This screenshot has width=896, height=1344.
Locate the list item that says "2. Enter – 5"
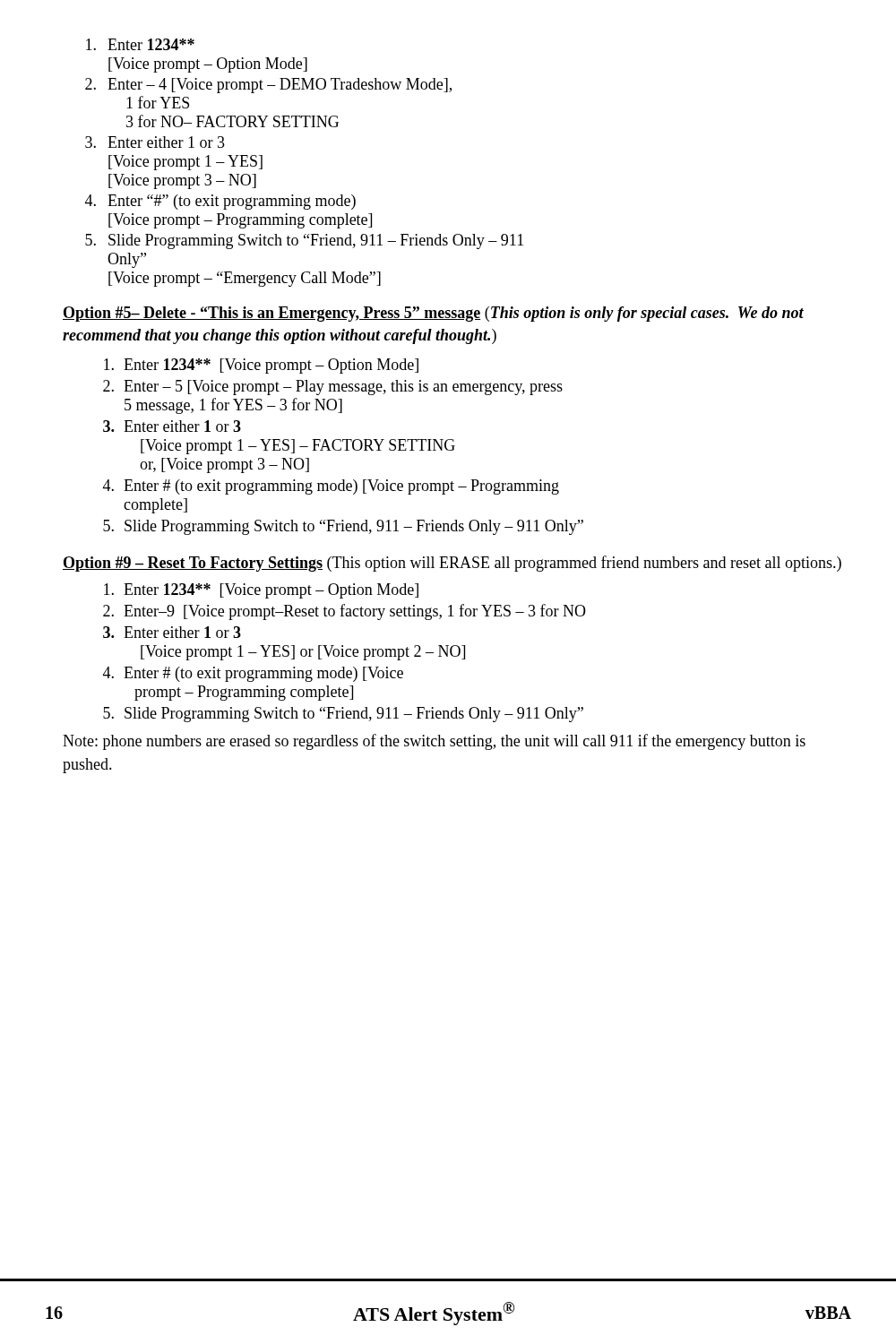pyautogui.click(x=326, y=396)
